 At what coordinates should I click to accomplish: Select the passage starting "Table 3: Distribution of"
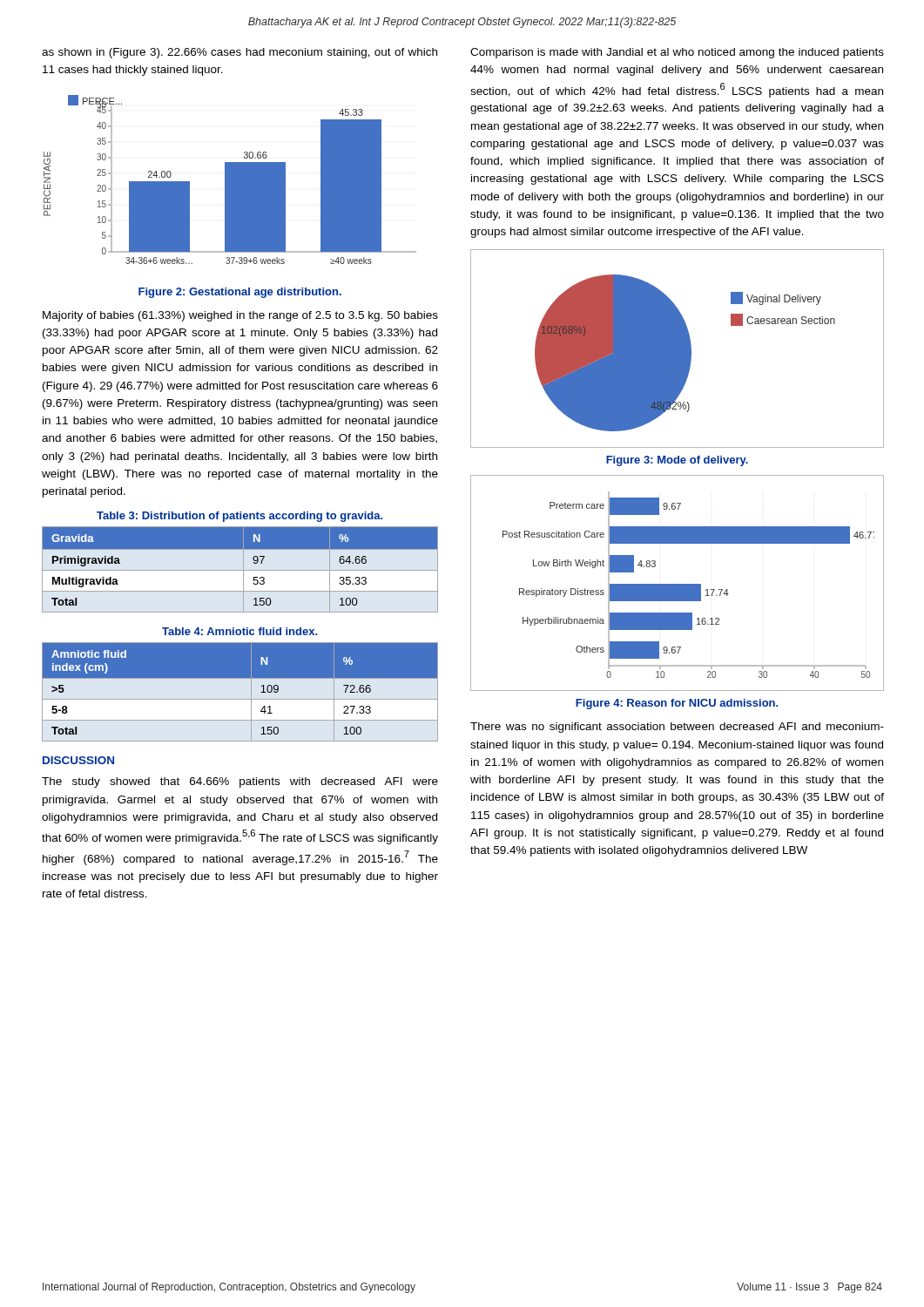click(240, 516)
